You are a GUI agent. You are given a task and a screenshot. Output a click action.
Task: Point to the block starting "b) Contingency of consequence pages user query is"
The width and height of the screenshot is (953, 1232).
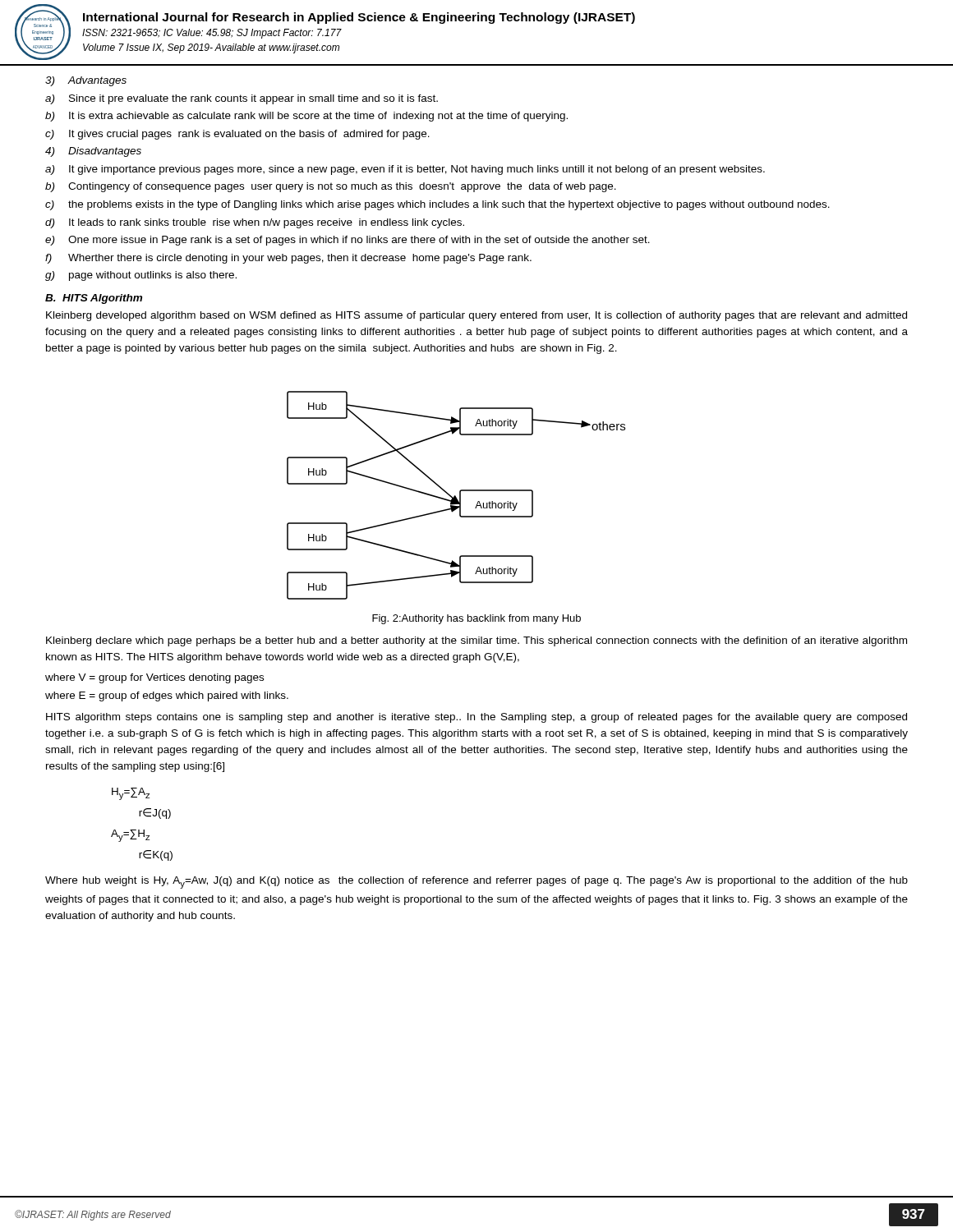pyautogui.click(x=476, y=187)
